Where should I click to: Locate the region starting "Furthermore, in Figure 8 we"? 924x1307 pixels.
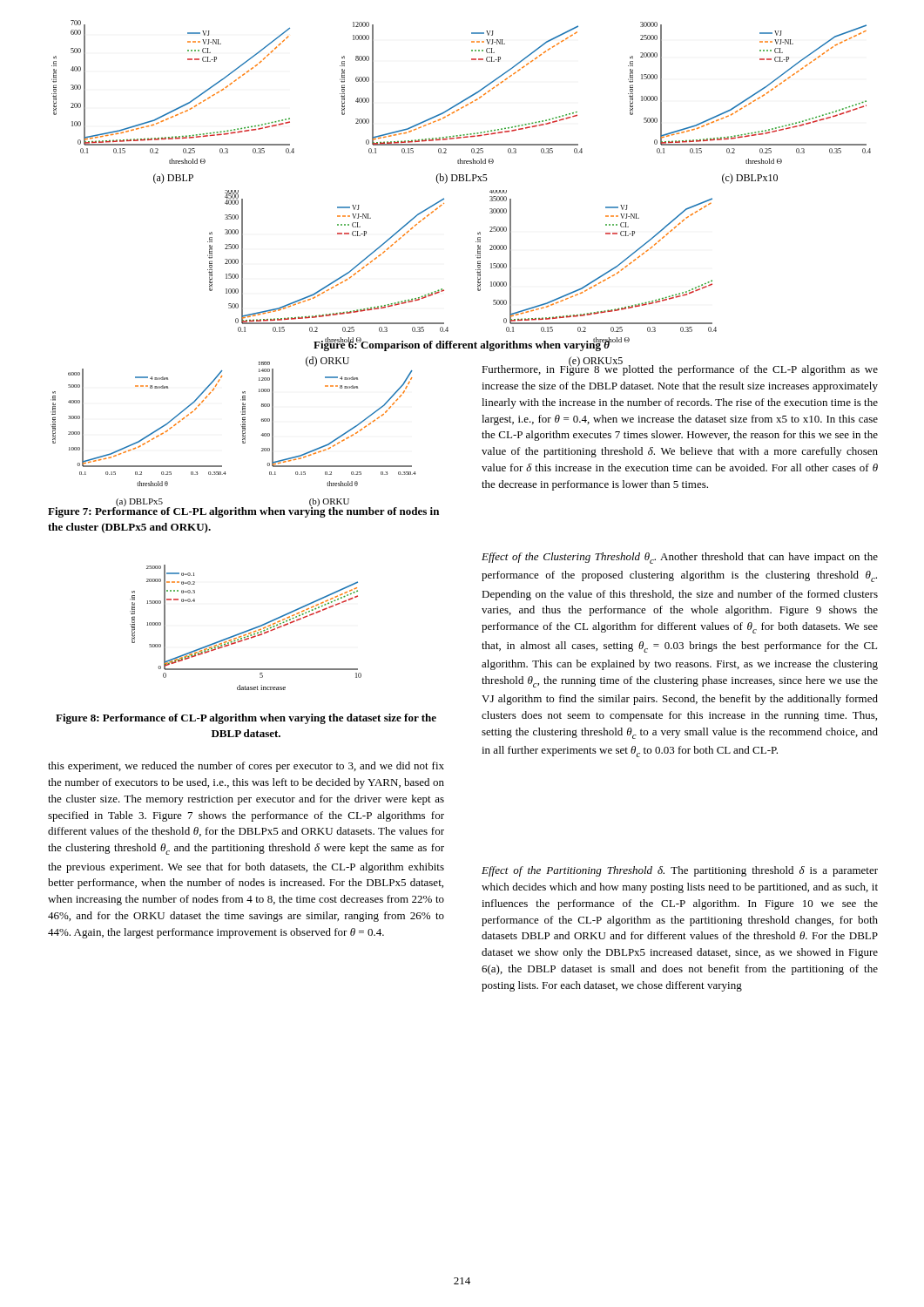coord(680,426)
